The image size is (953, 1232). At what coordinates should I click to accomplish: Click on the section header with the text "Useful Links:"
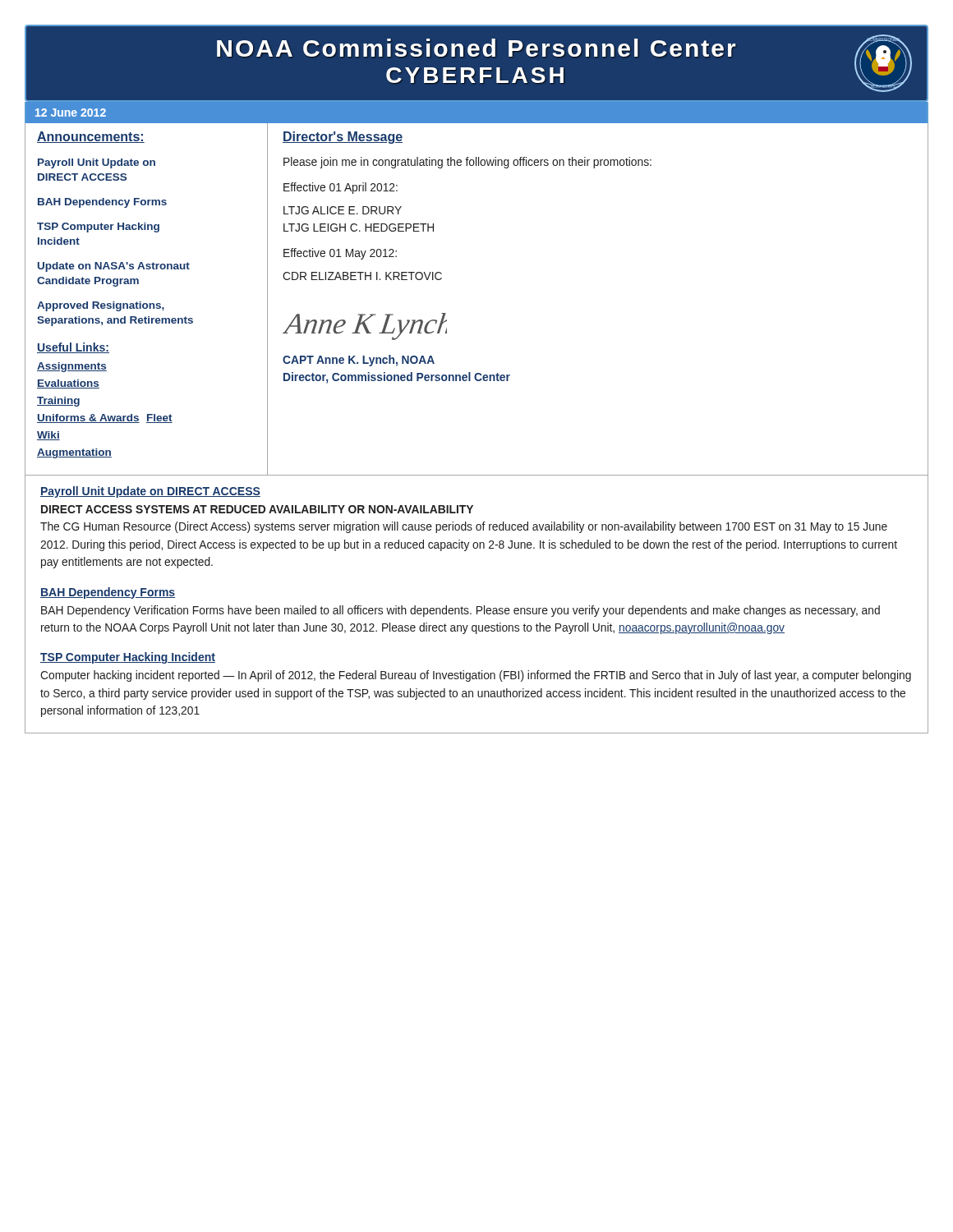73,347
